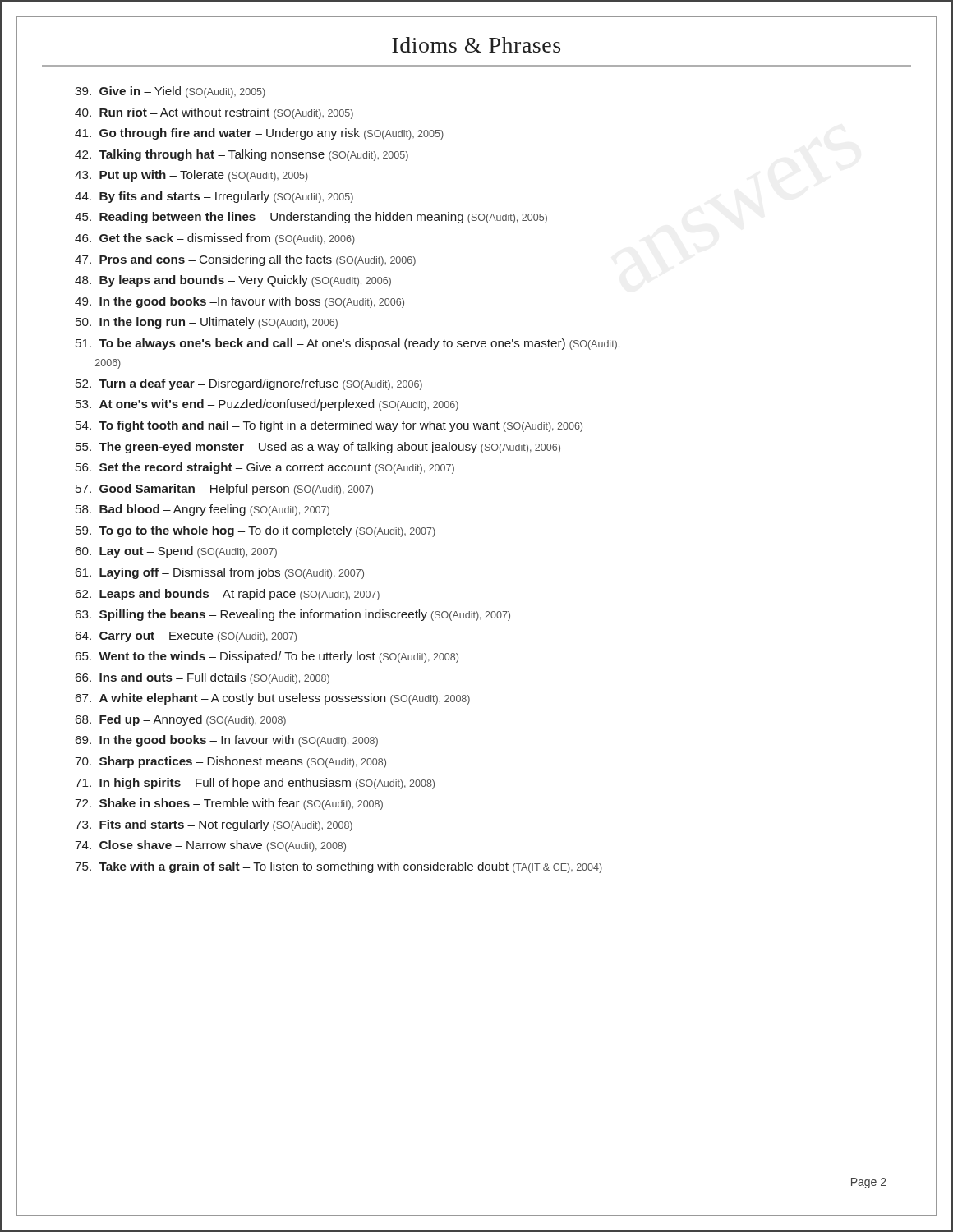The height and width of the screenshot is (1232, 953).
Task: Click the passage that begins "69. In the"
Action: click(x=227, y=740)
